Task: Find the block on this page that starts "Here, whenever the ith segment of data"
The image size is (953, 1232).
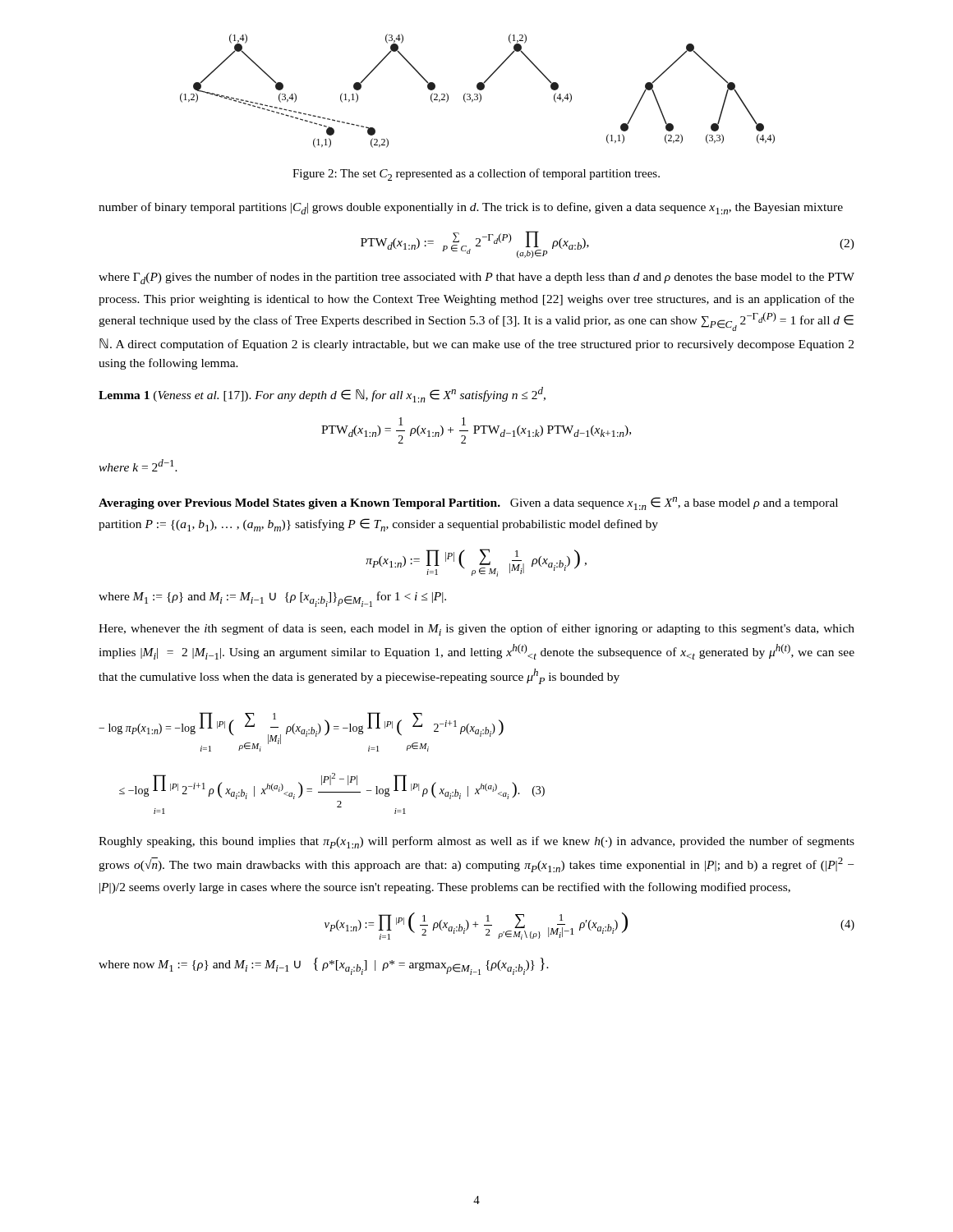Action: pos(476,654)
